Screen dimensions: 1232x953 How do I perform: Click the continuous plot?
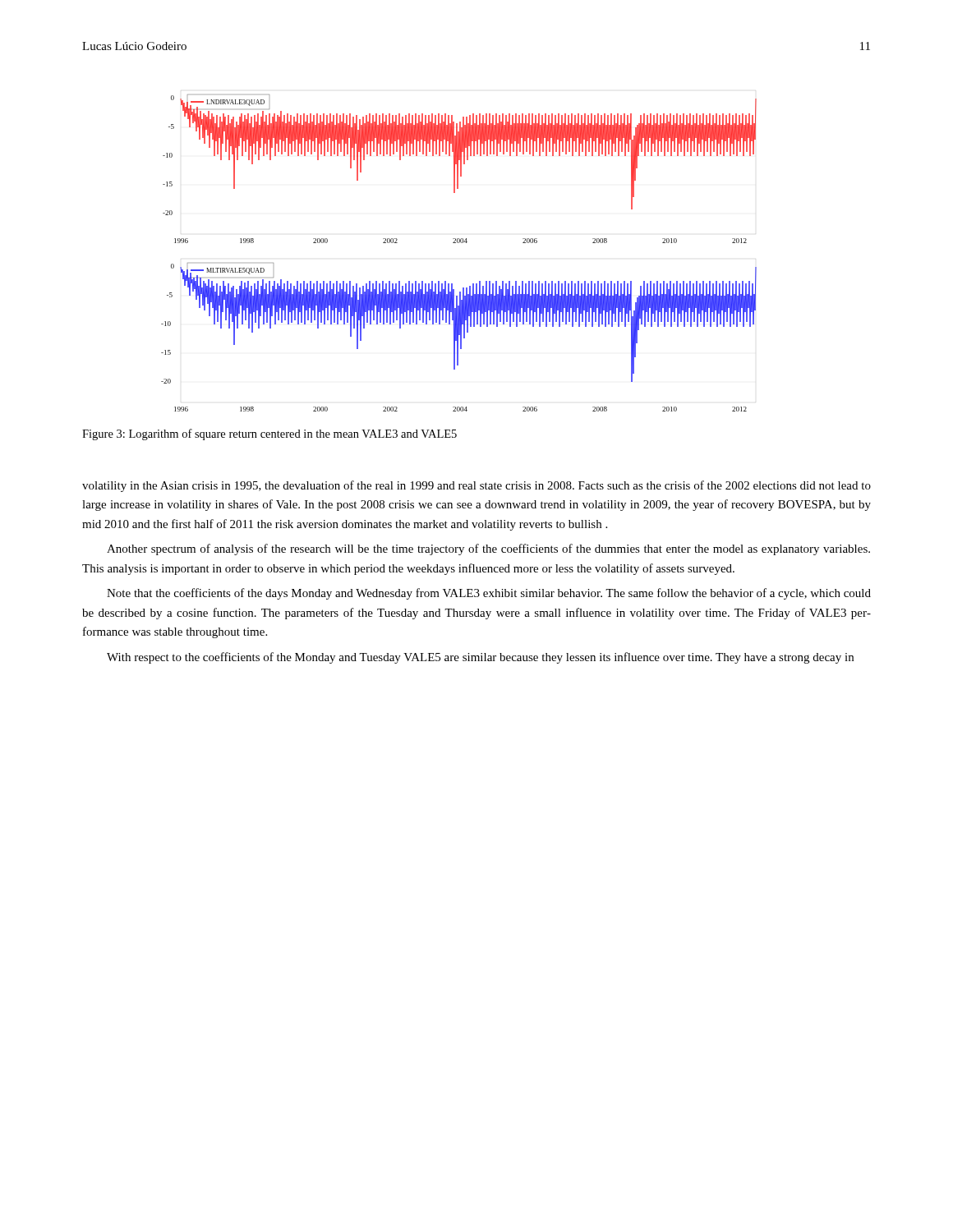point(460,252)
